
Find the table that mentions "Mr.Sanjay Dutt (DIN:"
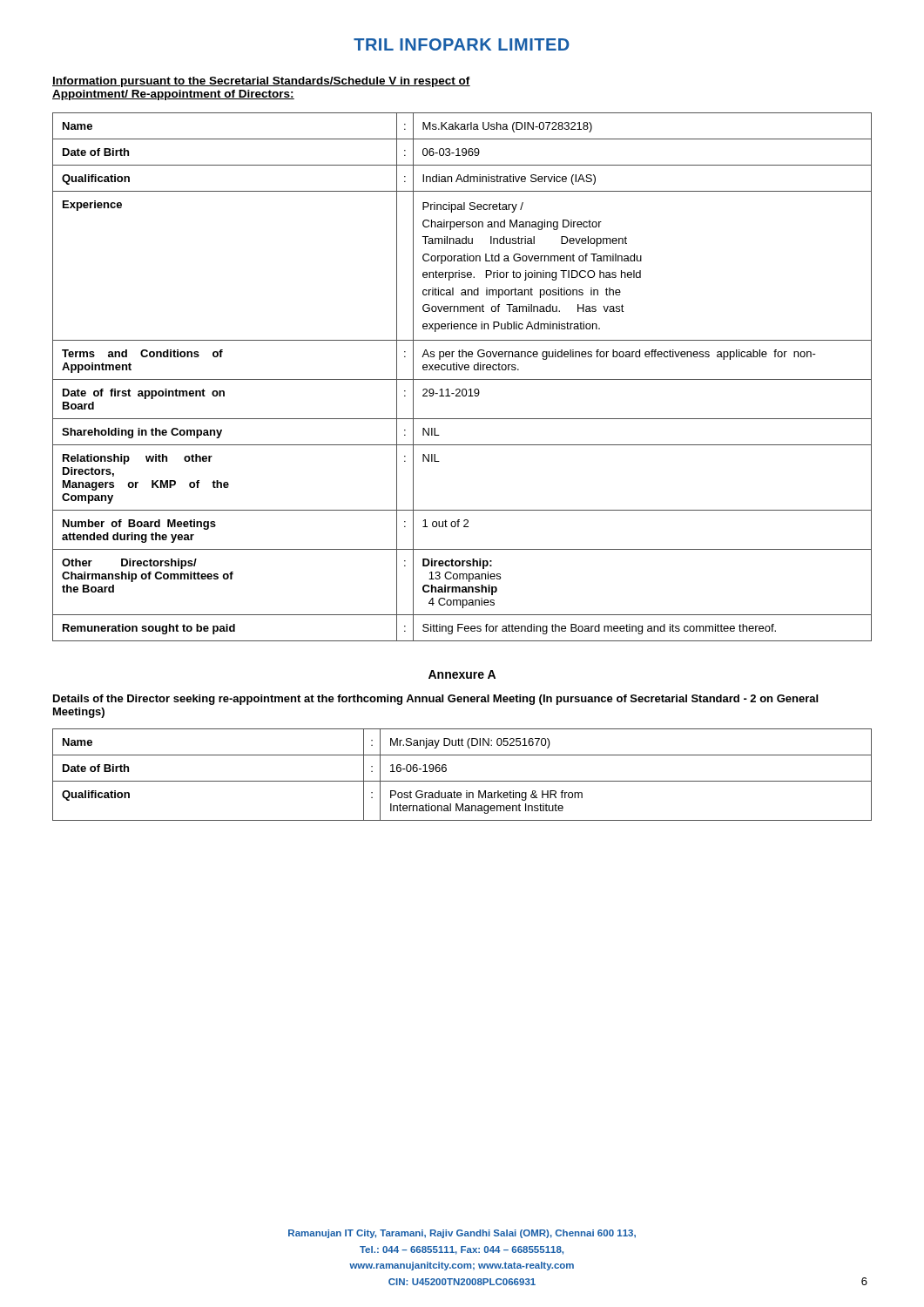pyautogui.click(x=462, y=775)
